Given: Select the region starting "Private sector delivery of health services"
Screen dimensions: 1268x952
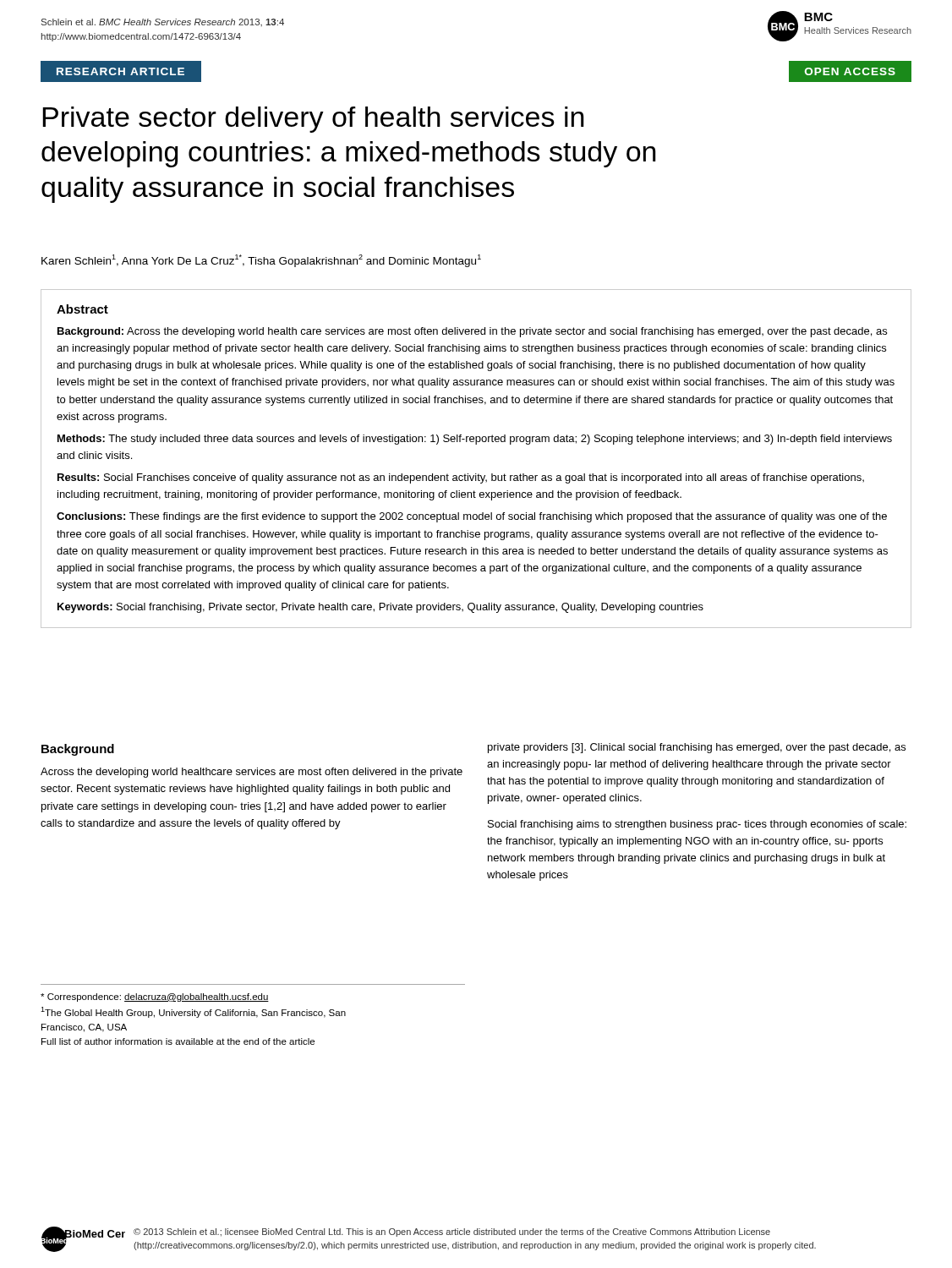Looking at the screenshot, I should pos(476,152).
